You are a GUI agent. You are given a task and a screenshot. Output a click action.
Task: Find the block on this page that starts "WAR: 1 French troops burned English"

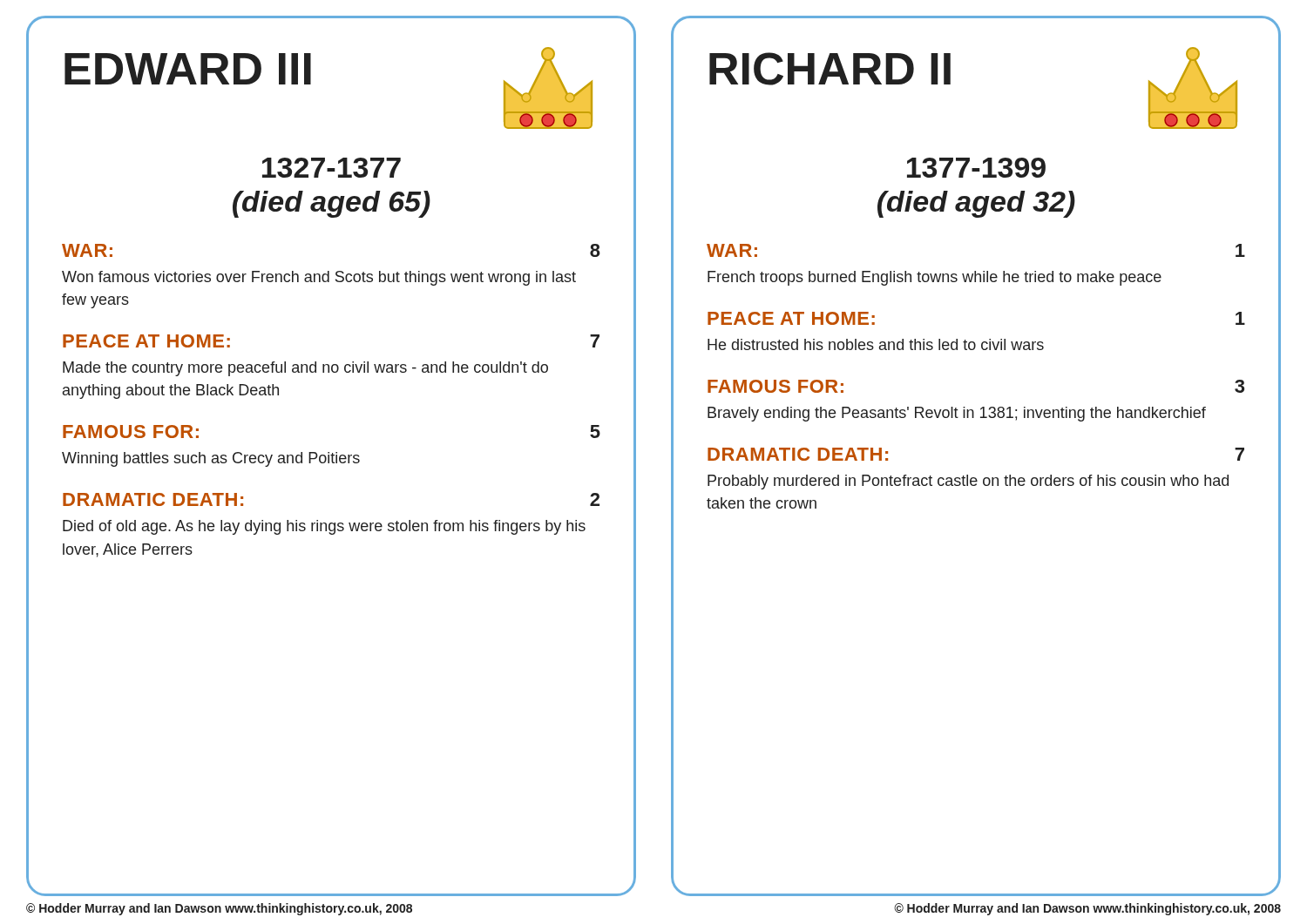click(976, 264)
